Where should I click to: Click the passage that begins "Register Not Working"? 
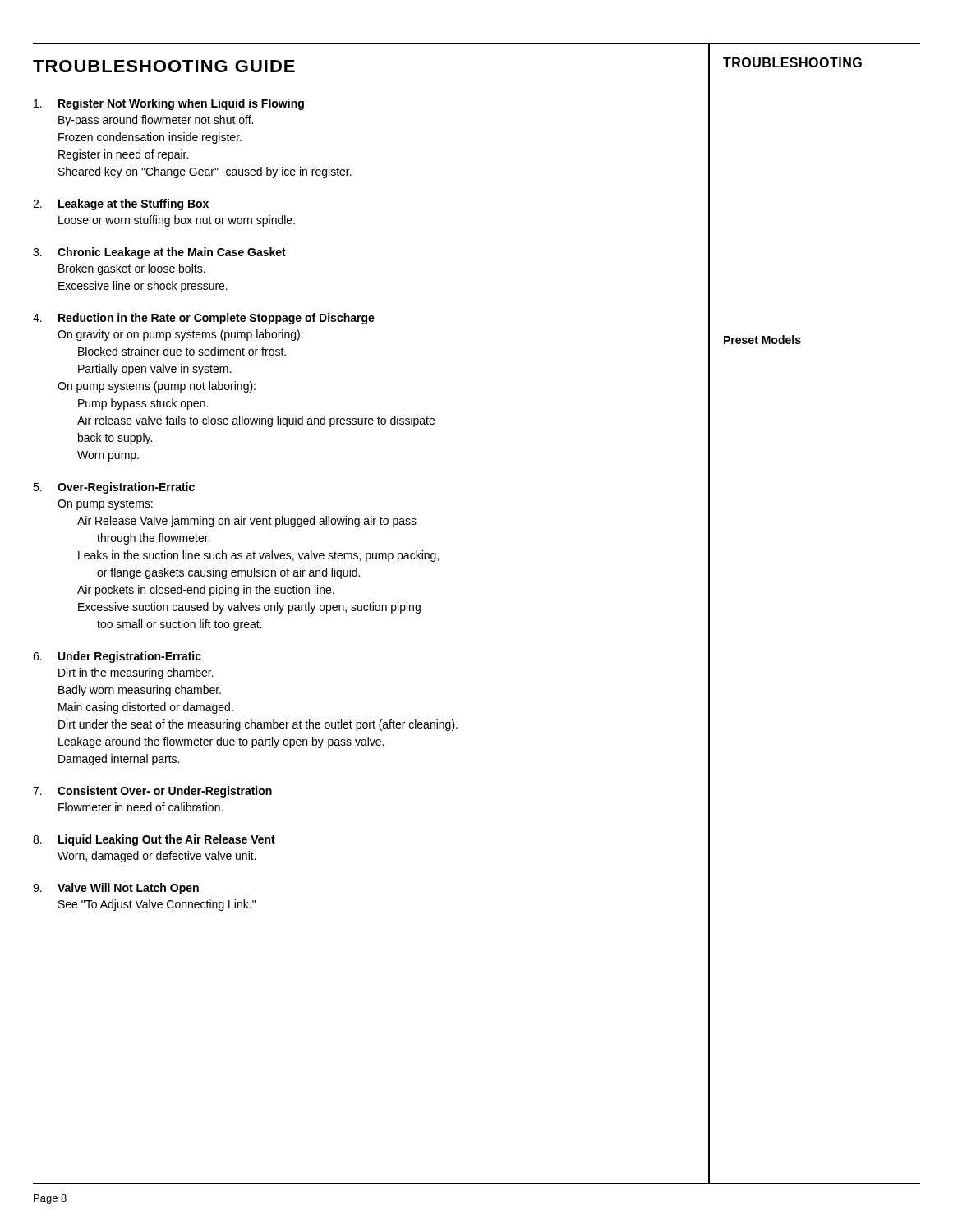169,104
